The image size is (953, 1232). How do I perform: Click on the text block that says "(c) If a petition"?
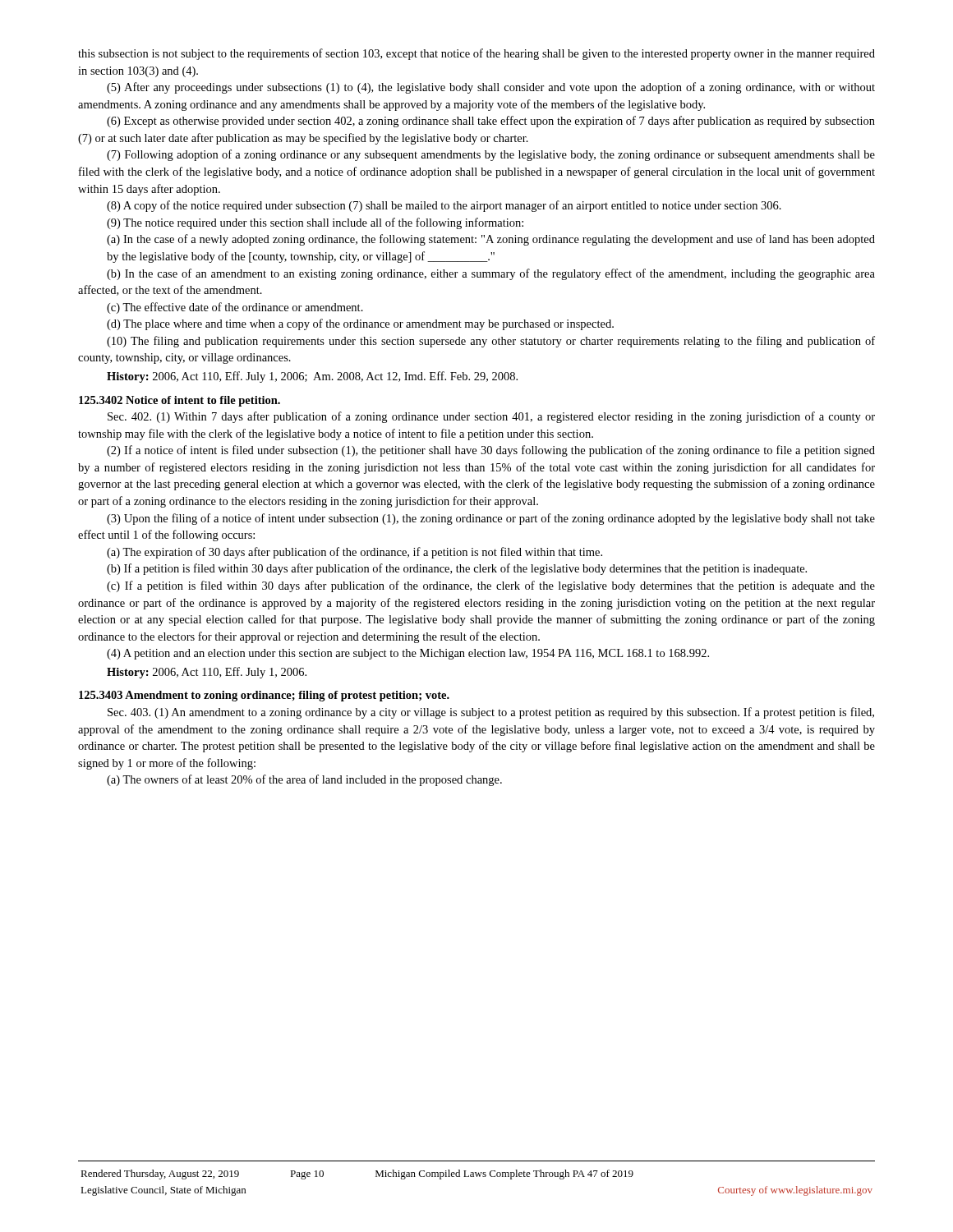pyautogui.click(x=476, y=611)
